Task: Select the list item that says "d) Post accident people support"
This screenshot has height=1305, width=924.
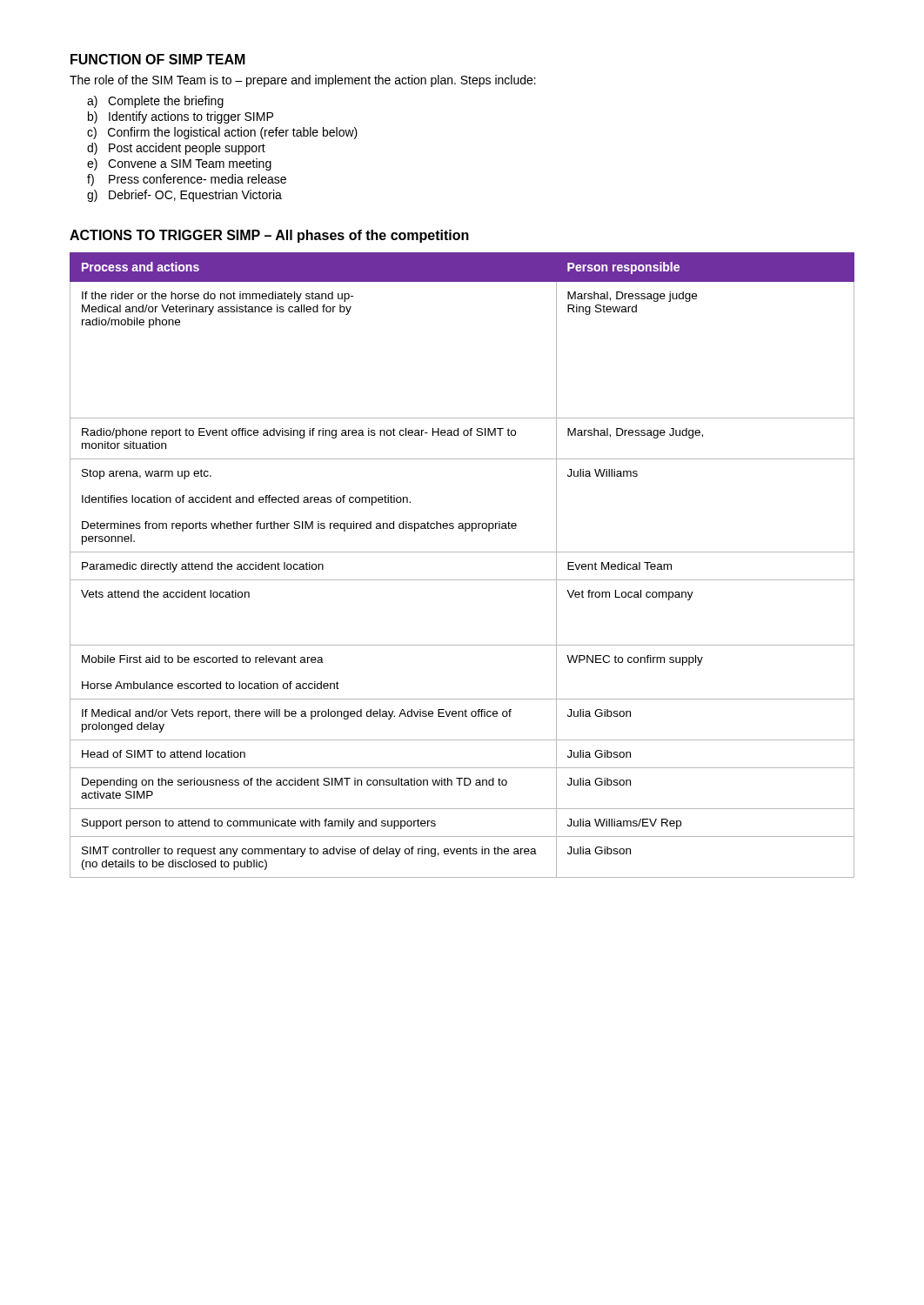Action: [x=176, y=148]
